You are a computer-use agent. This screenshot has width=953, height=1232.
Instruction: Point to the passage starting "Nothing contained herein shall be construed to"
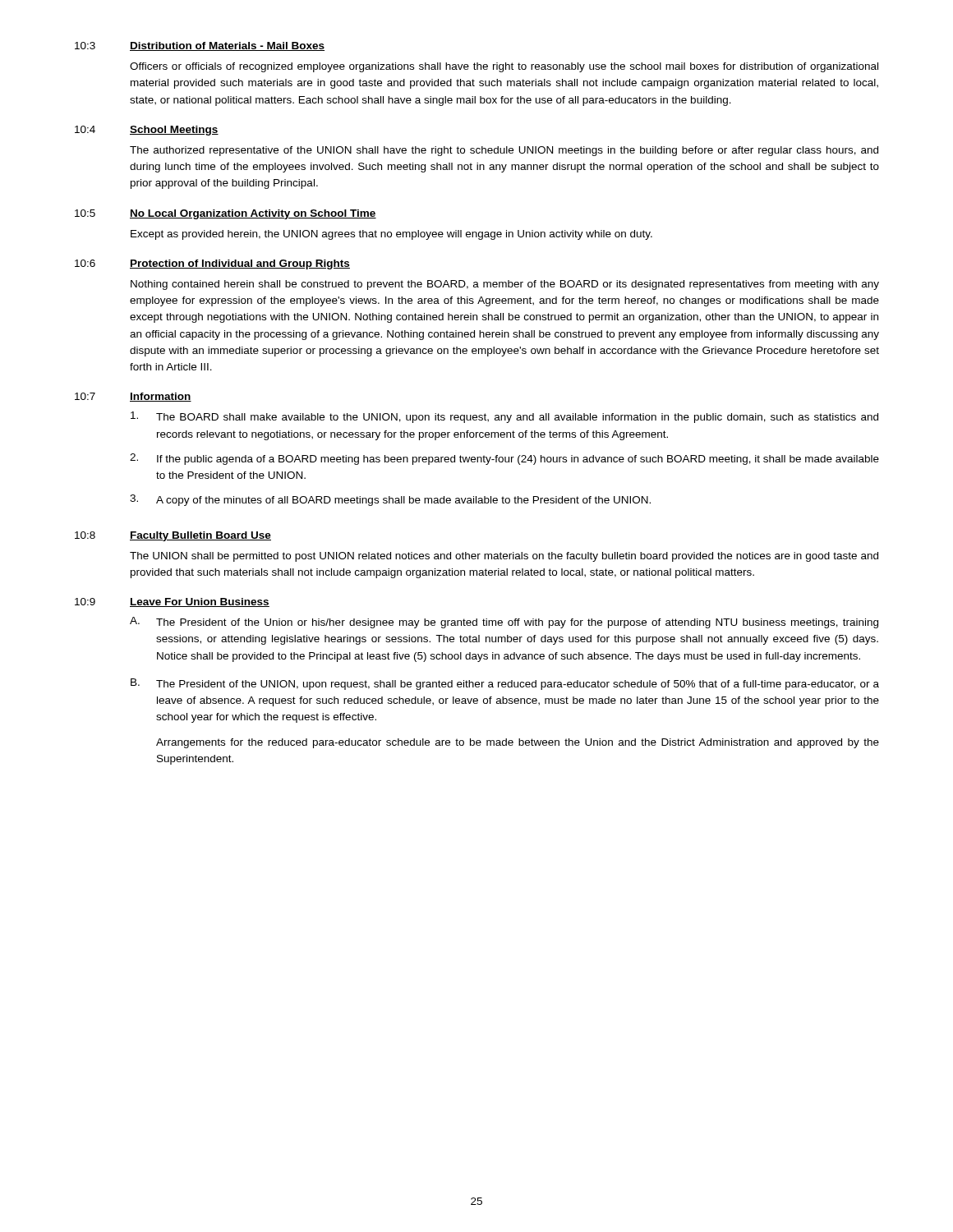click(504, 325)
